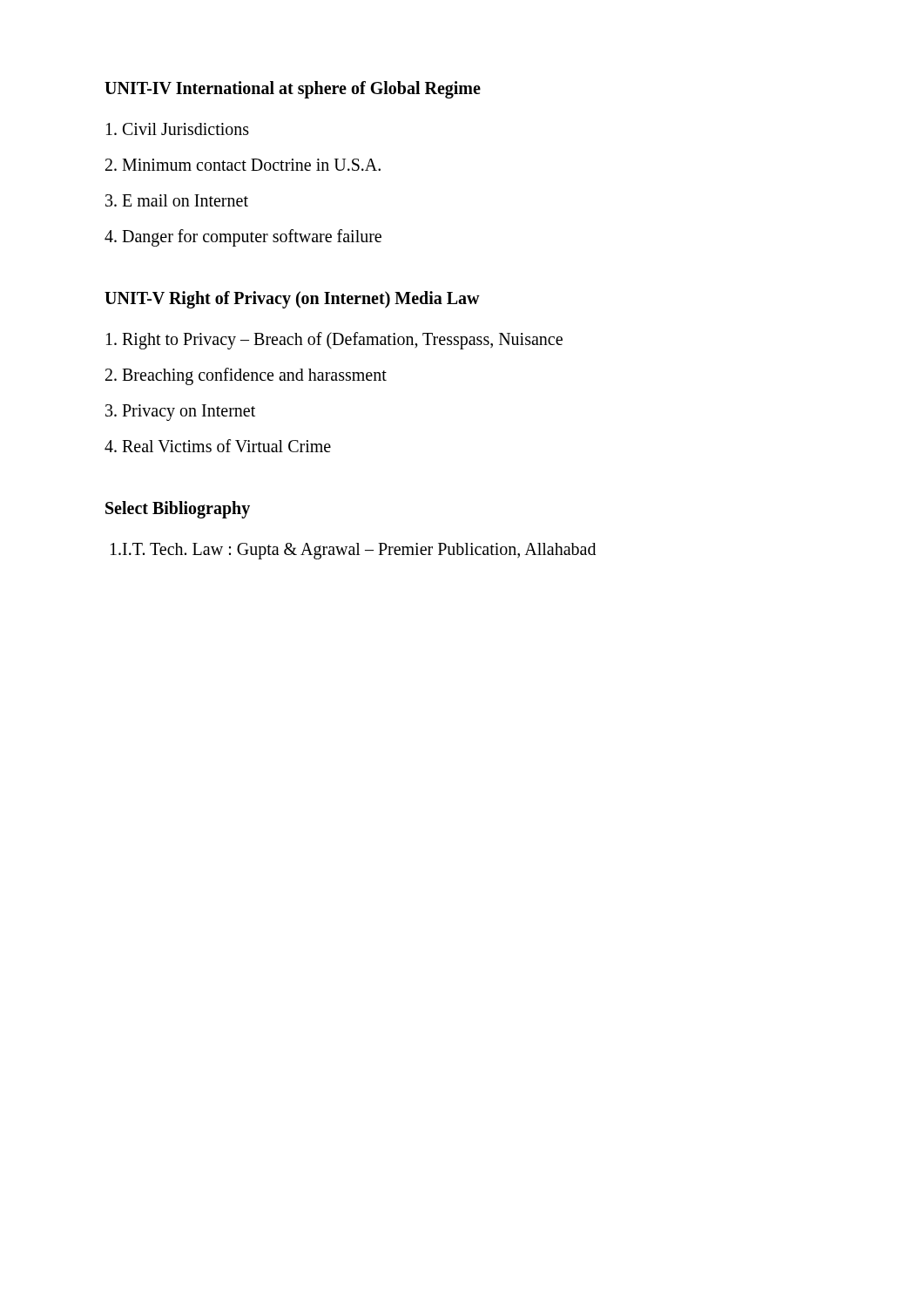This screenshot has height=1307, width=924.
Task: Find the list item that says "2. Minimum contact Doctrine"
Action: tap(243, 165)
